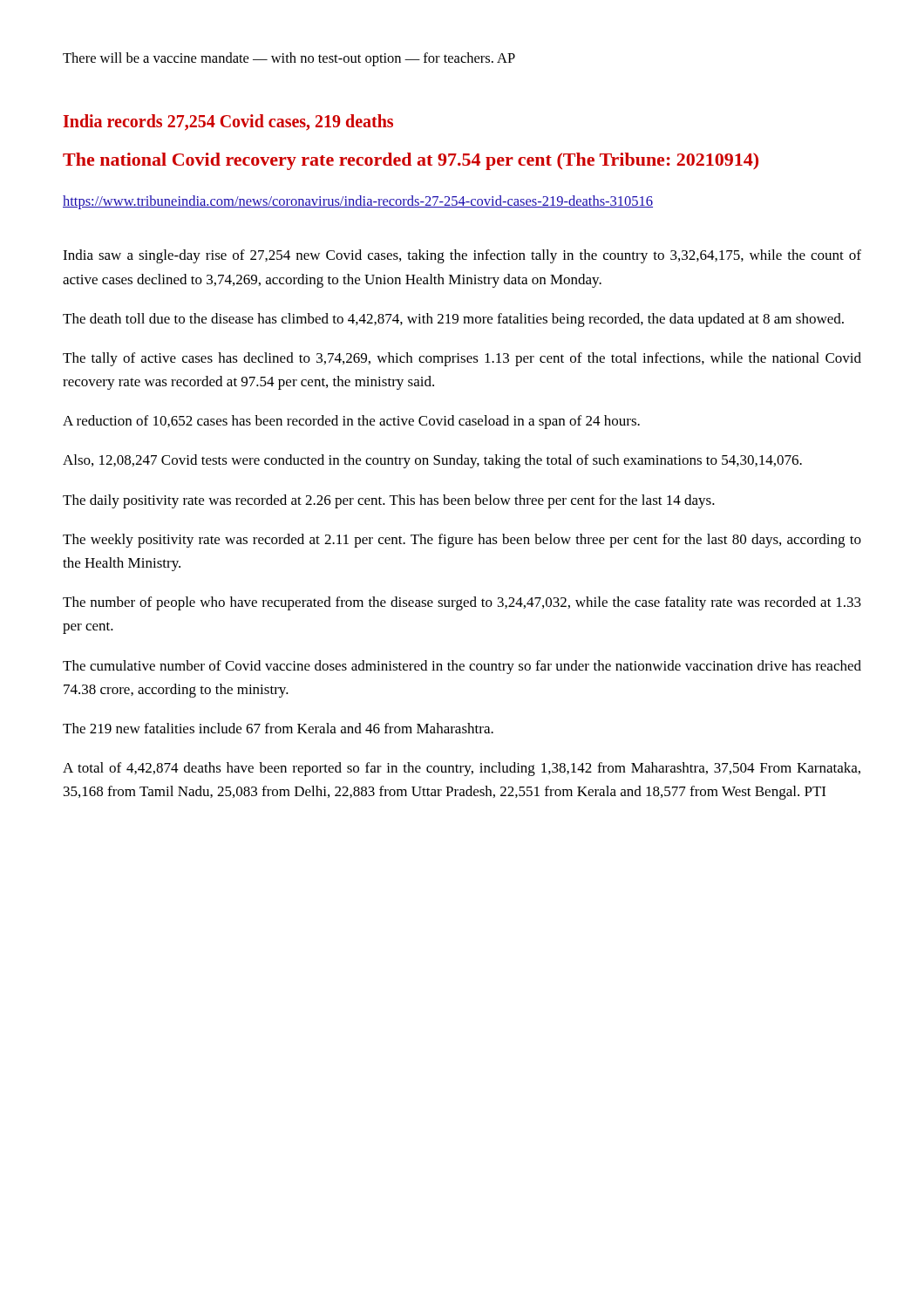Viewport: 924px width, 1308px height.
Task: Click on the element starting "The national Covid recovery rate recorded at 97.54"
Action: tap(411, 159)
